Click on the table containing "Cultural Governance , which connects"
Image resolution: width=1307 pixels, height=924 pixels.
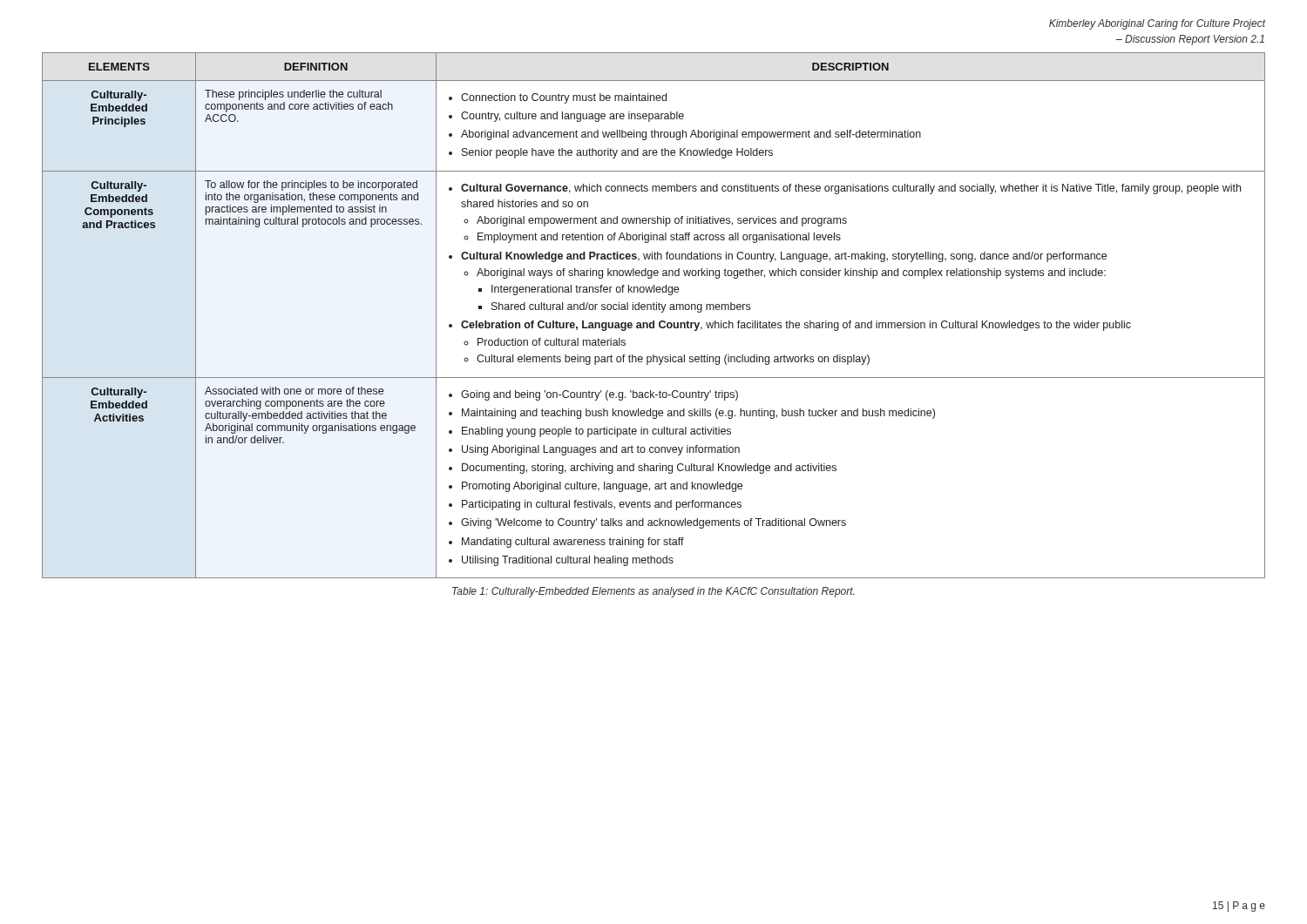[654, 315]
